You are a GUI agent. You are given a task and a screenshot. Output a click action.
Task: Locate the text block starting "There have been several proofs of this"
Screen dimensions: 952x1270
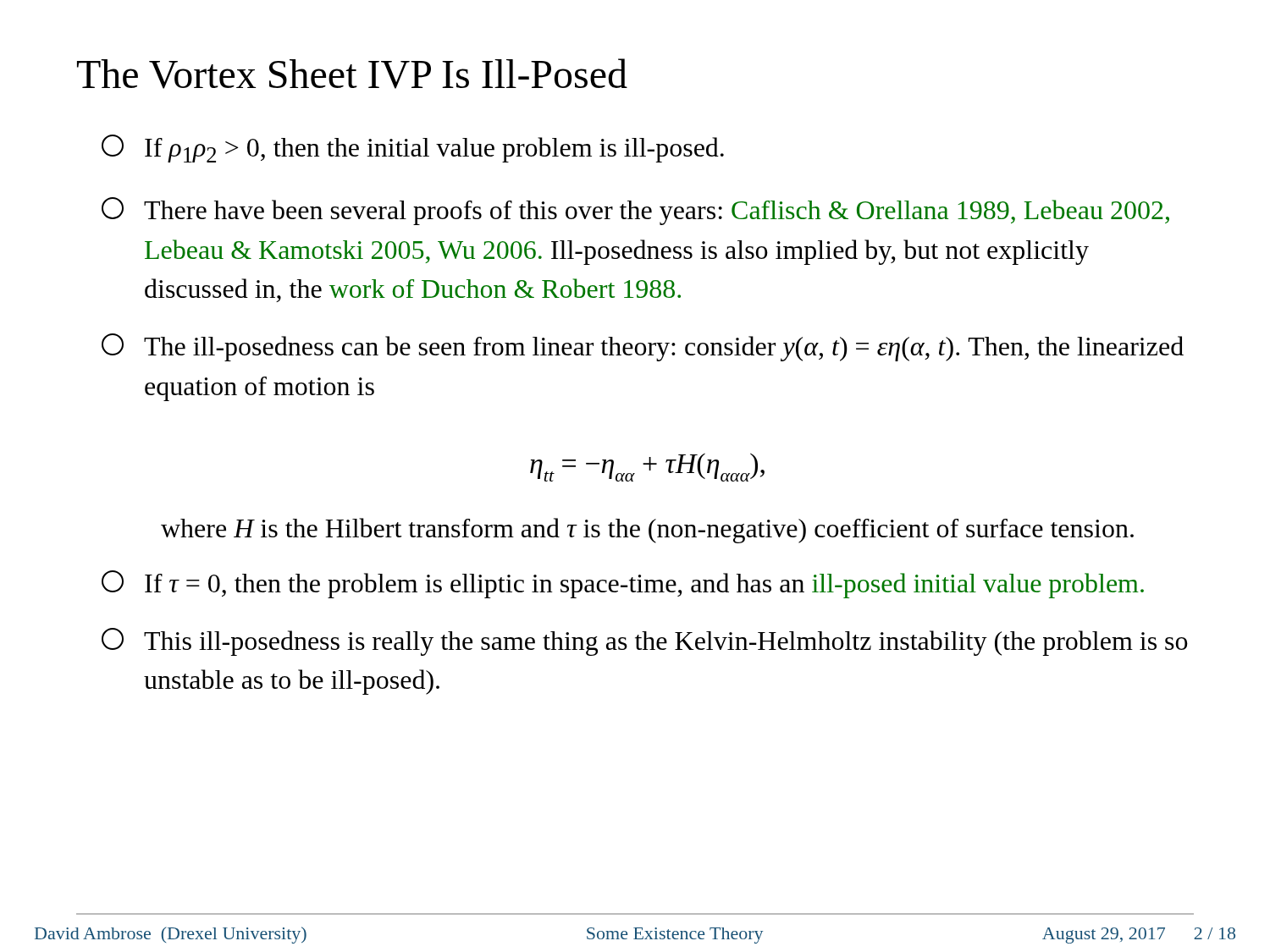[648, 249]
